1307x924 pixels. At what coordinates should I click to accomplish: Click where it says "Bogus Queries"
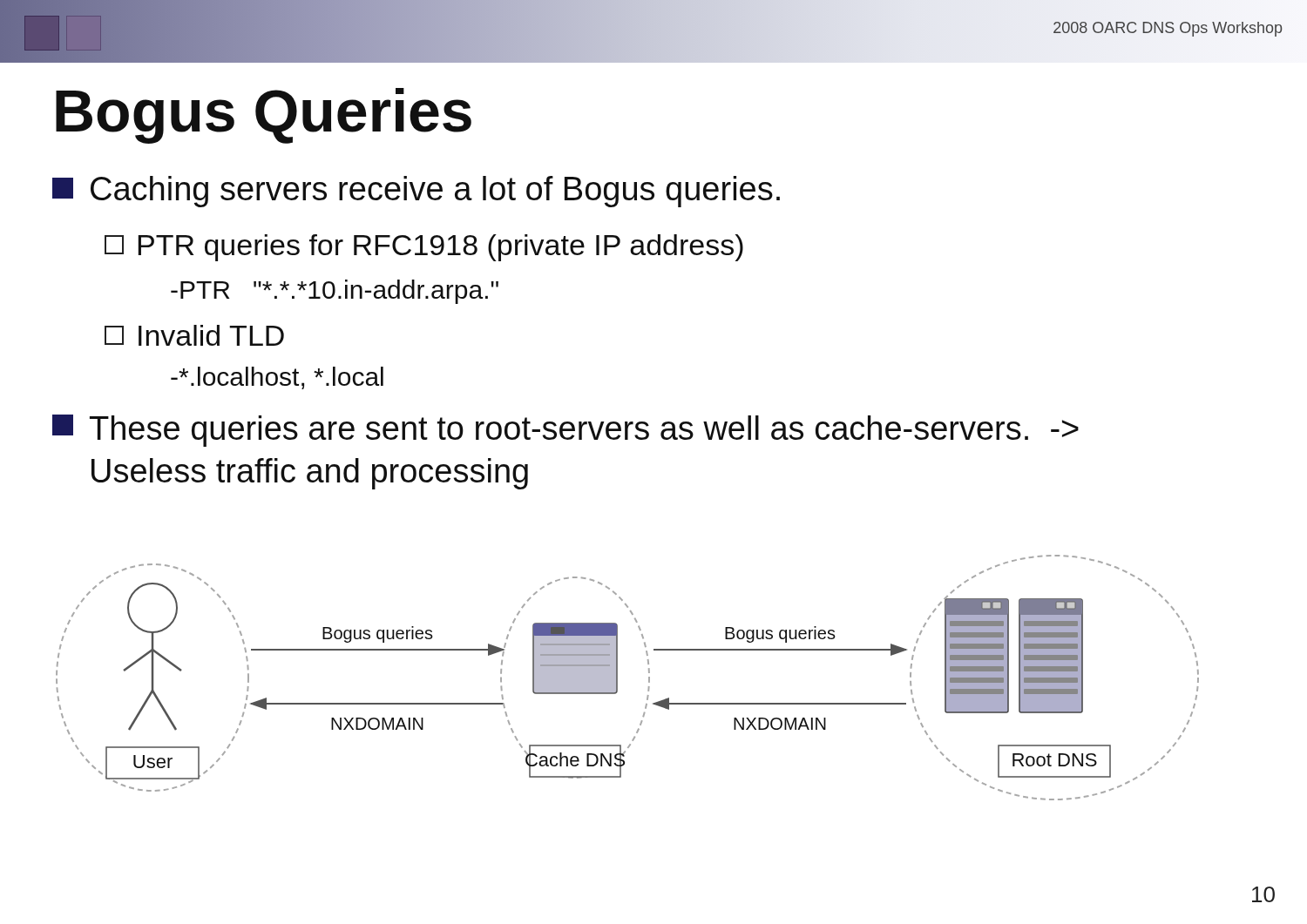click(263, 111)
